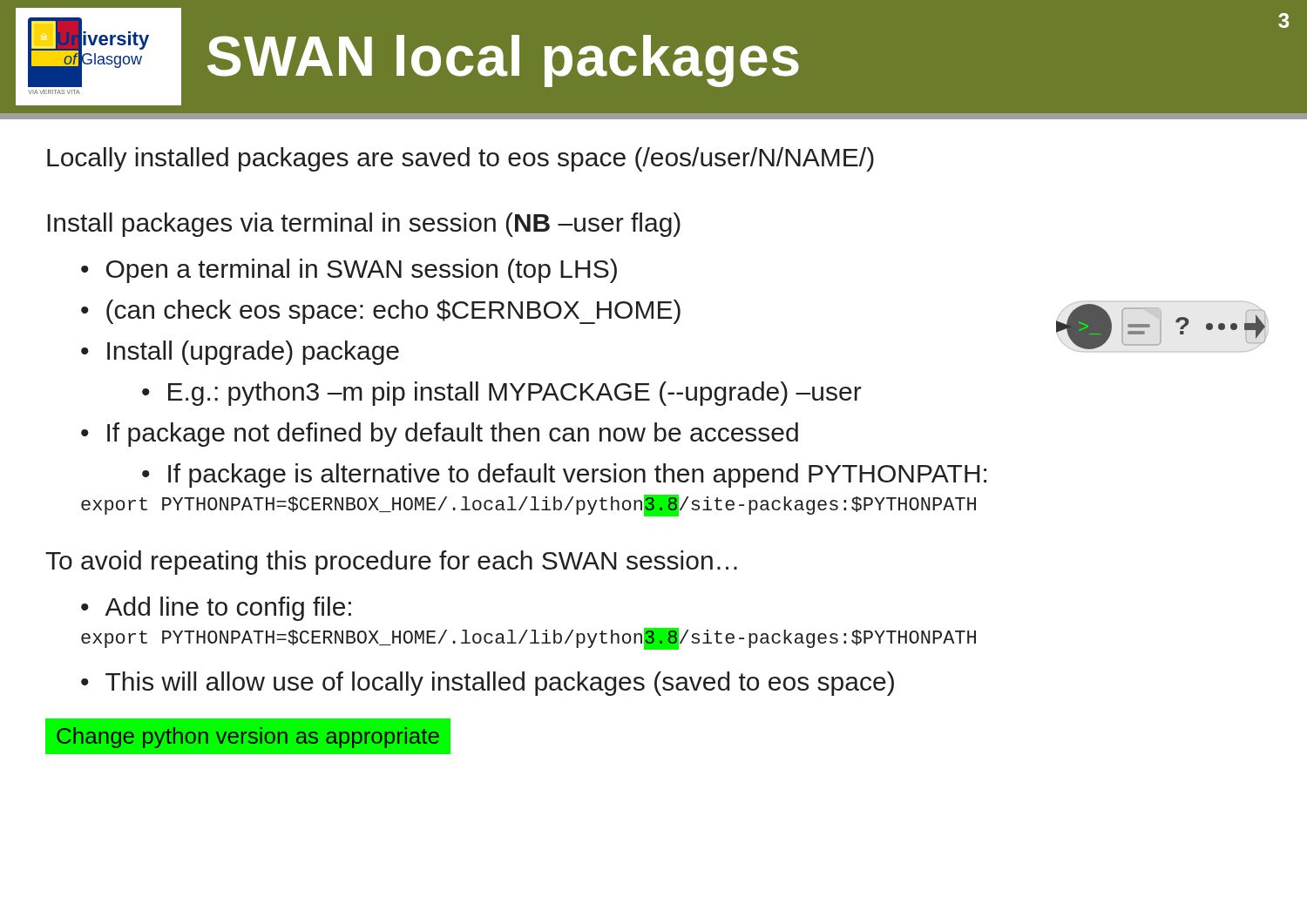Navigate to the element starting "To avoid repeating this procedure for each SWAN"
The width and height of the screenshot is (1307, 924).
393,560
